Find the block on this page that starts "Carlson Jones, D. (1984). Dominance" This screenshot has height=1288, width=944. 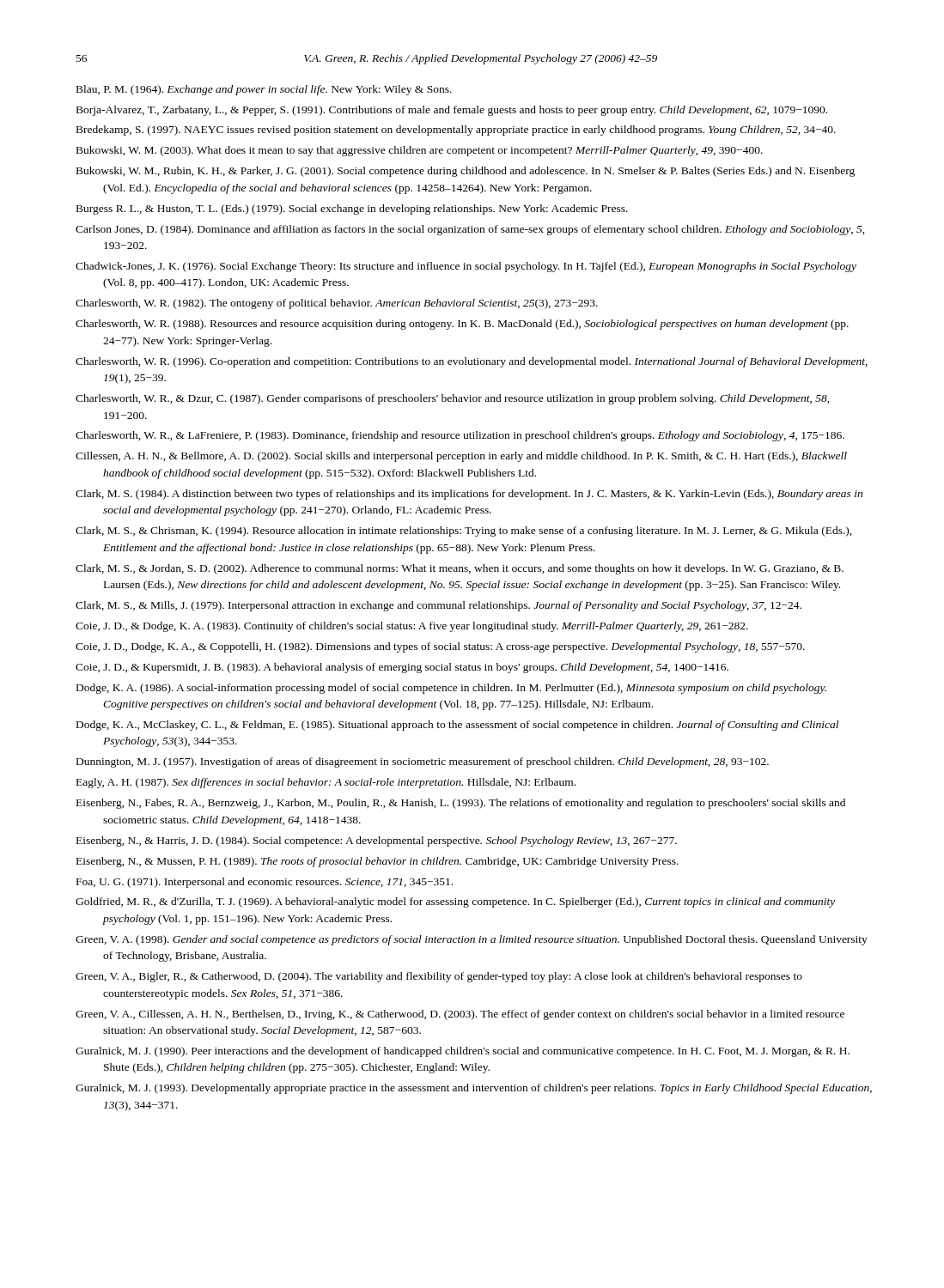pyautogui.click(x=470, y=237)
